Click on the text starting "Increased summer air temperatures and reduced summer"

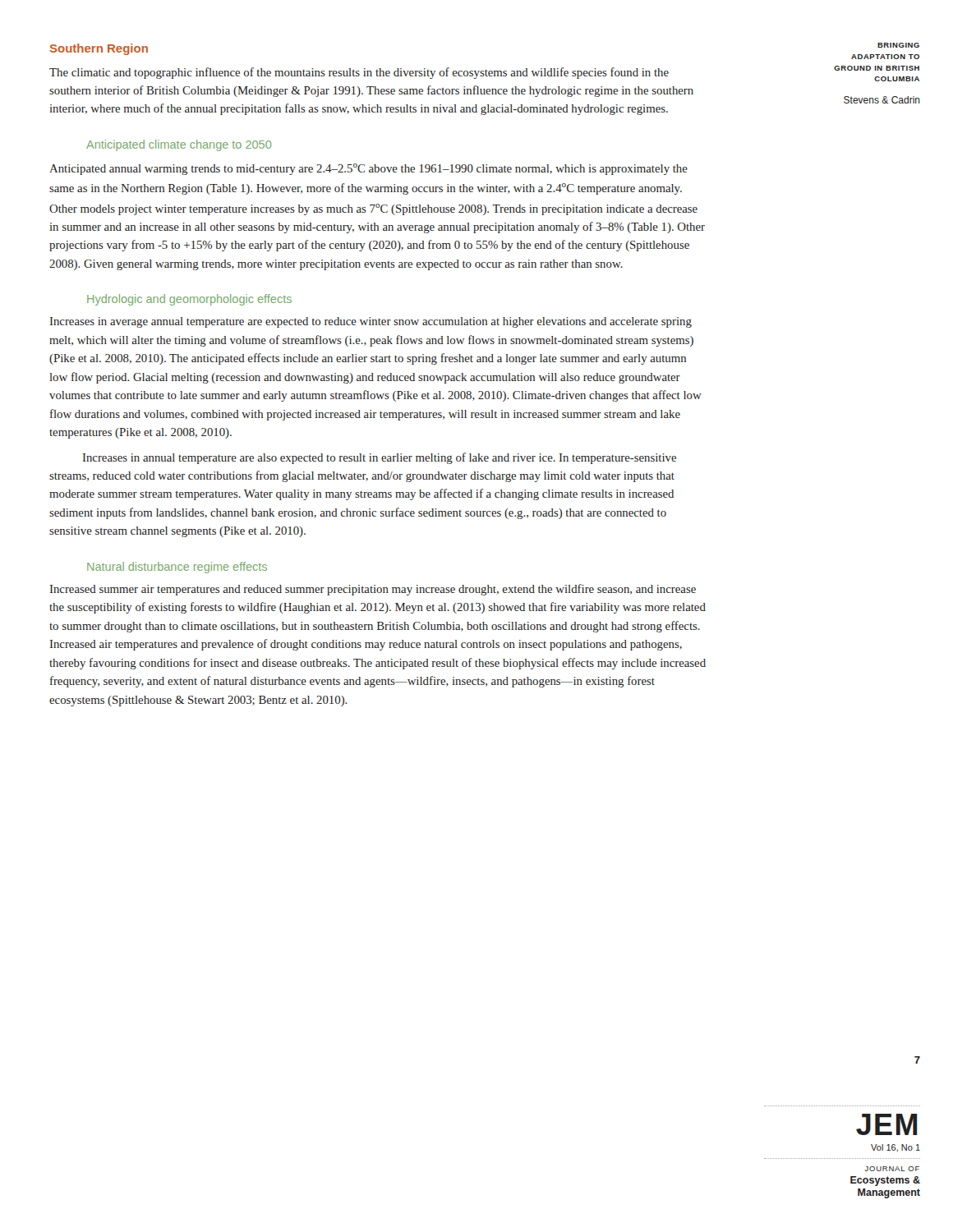tap(378, 644)
